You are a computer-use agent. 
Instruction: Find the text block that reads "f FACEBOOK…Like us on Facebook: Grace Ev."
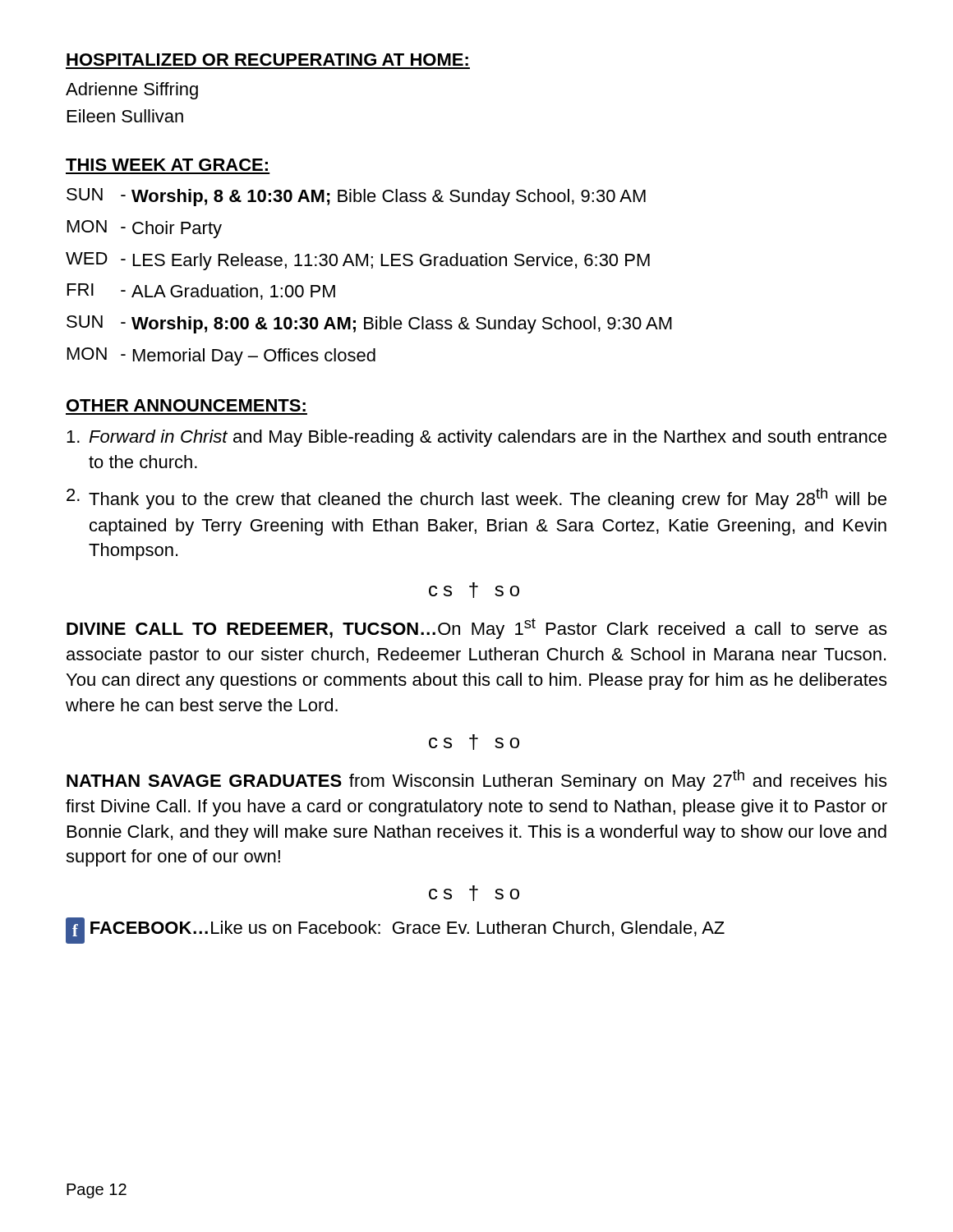click(x=395, y=930)
